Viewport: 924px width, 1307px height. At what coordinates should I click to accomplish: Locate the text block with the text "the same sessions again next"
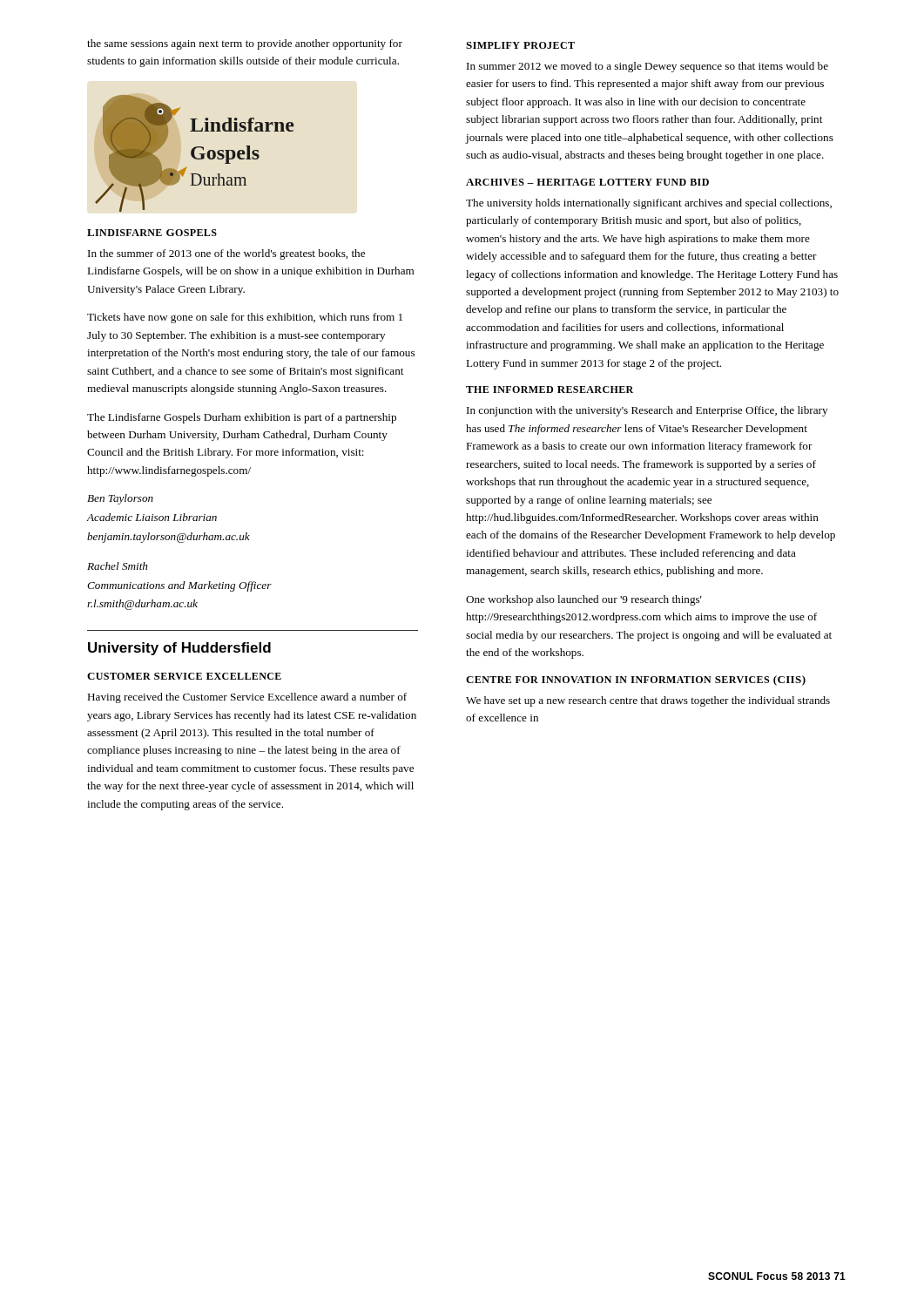pos(245,52)
